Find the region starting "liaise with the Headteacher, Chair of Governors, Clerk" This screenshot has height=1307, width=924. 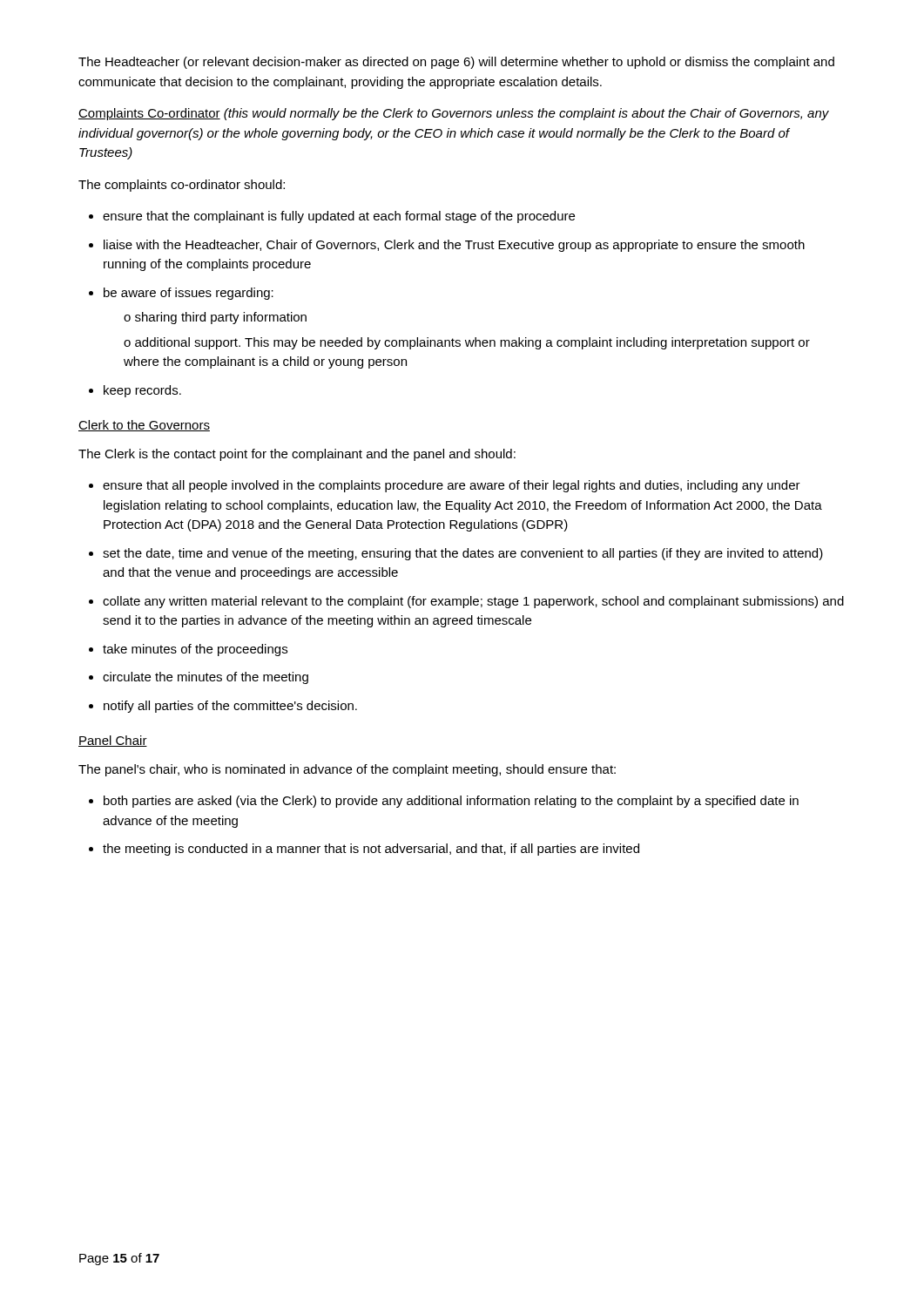454,254
